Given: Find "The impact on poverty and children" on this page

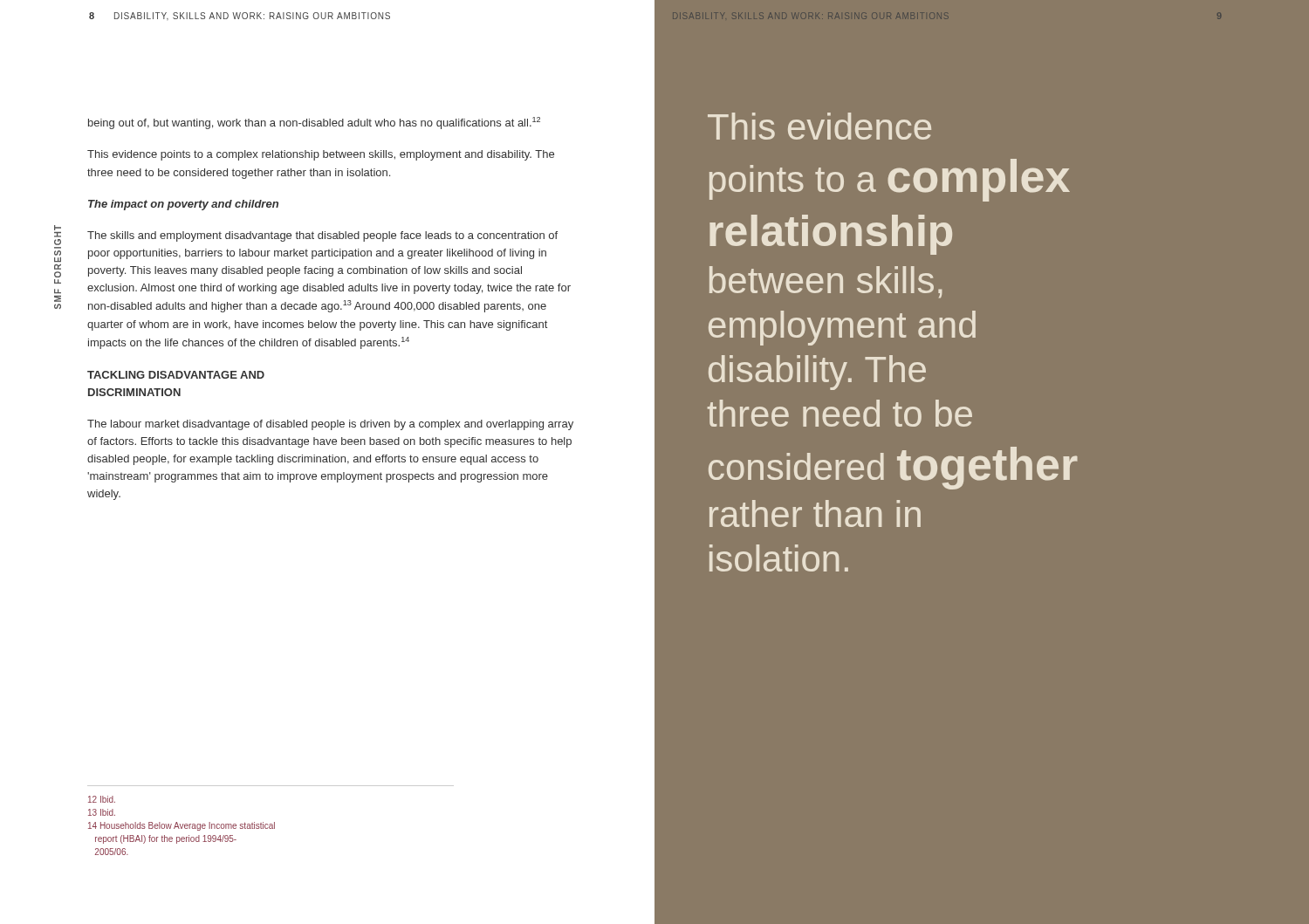Looking at the screenshot, I should (183, 205).
